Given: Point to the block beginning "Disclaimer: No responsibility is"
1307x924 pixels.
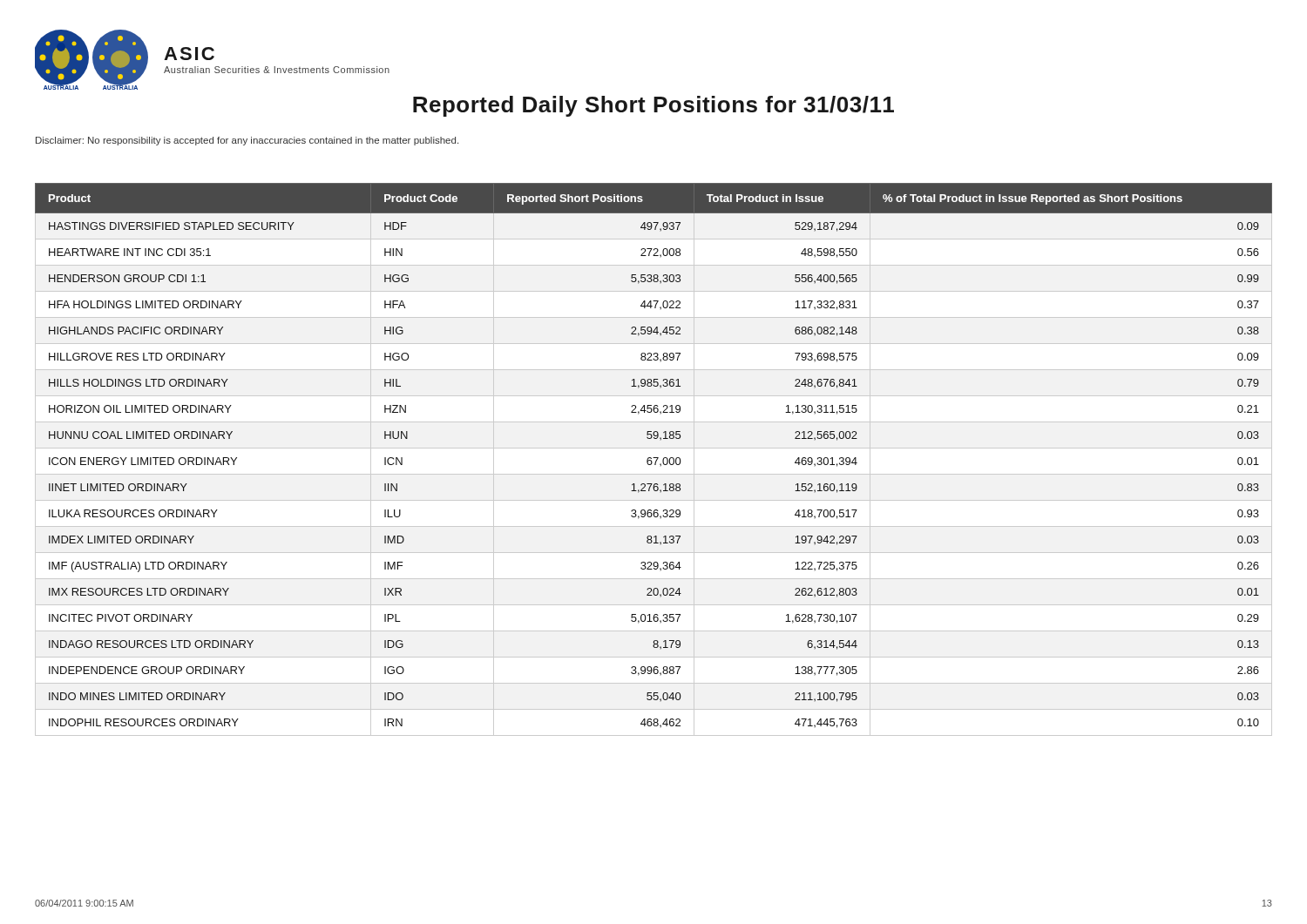Looking at the screenshot, I should 247,140.
